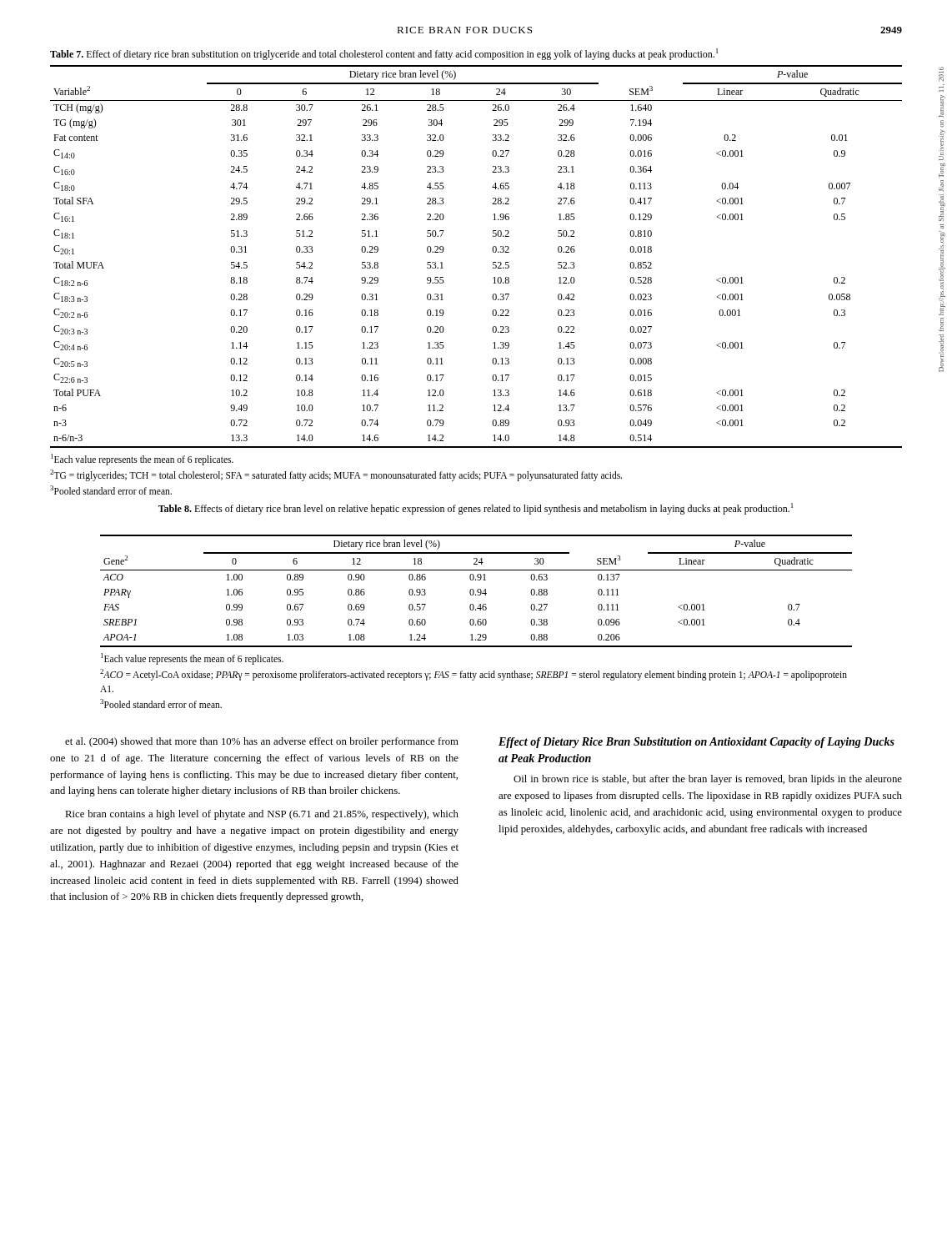Image resolution: width=952 pixels, height=1251 pixels.
Task: Point to the caption beginning "Table 7. Effect of dietary rice"
Action: tap(384, 53)
